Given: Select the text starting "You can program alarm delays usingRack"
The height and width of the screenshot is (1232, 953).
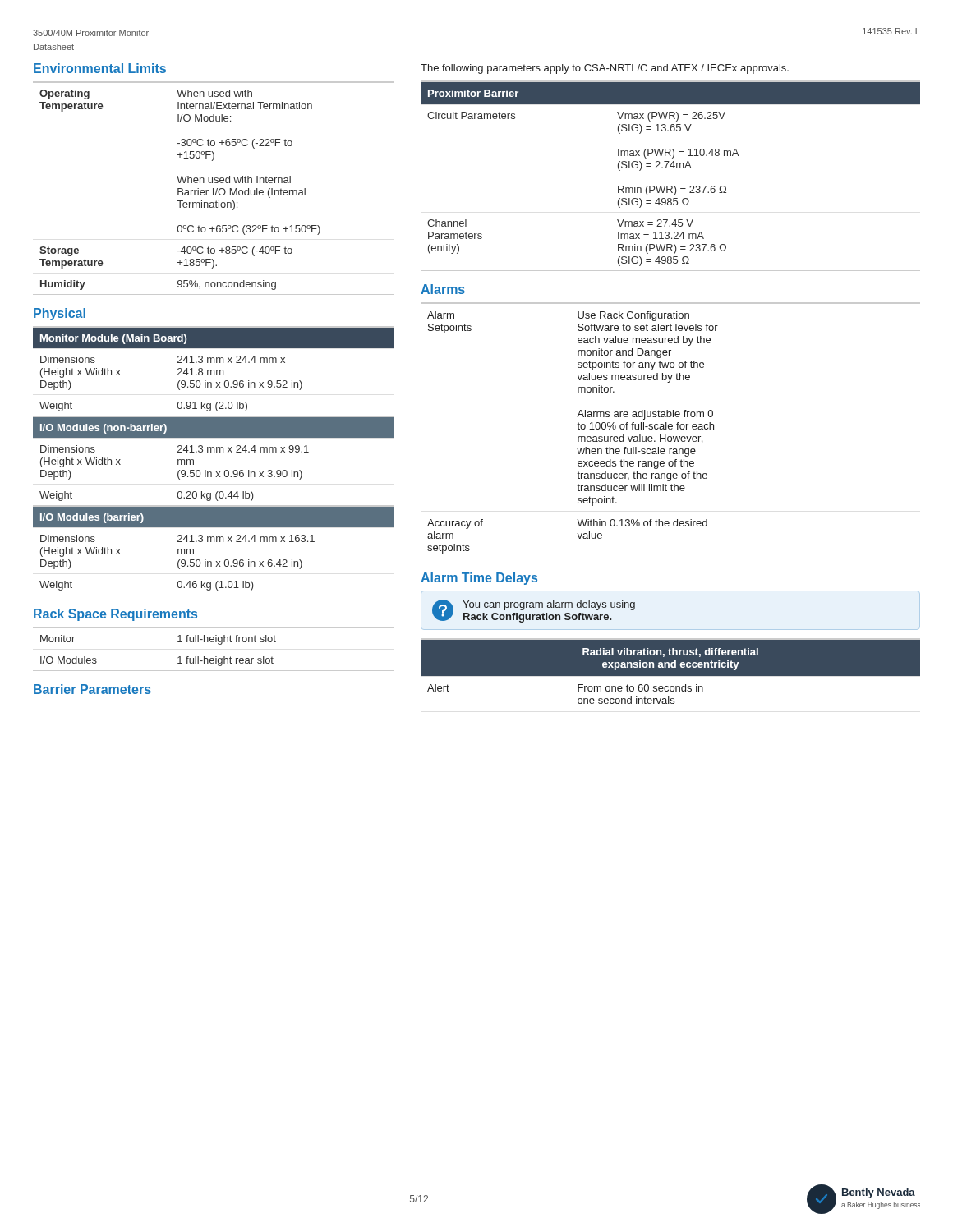Looking at the screenshot, I should pyautogui.click(x=533, y=610).
